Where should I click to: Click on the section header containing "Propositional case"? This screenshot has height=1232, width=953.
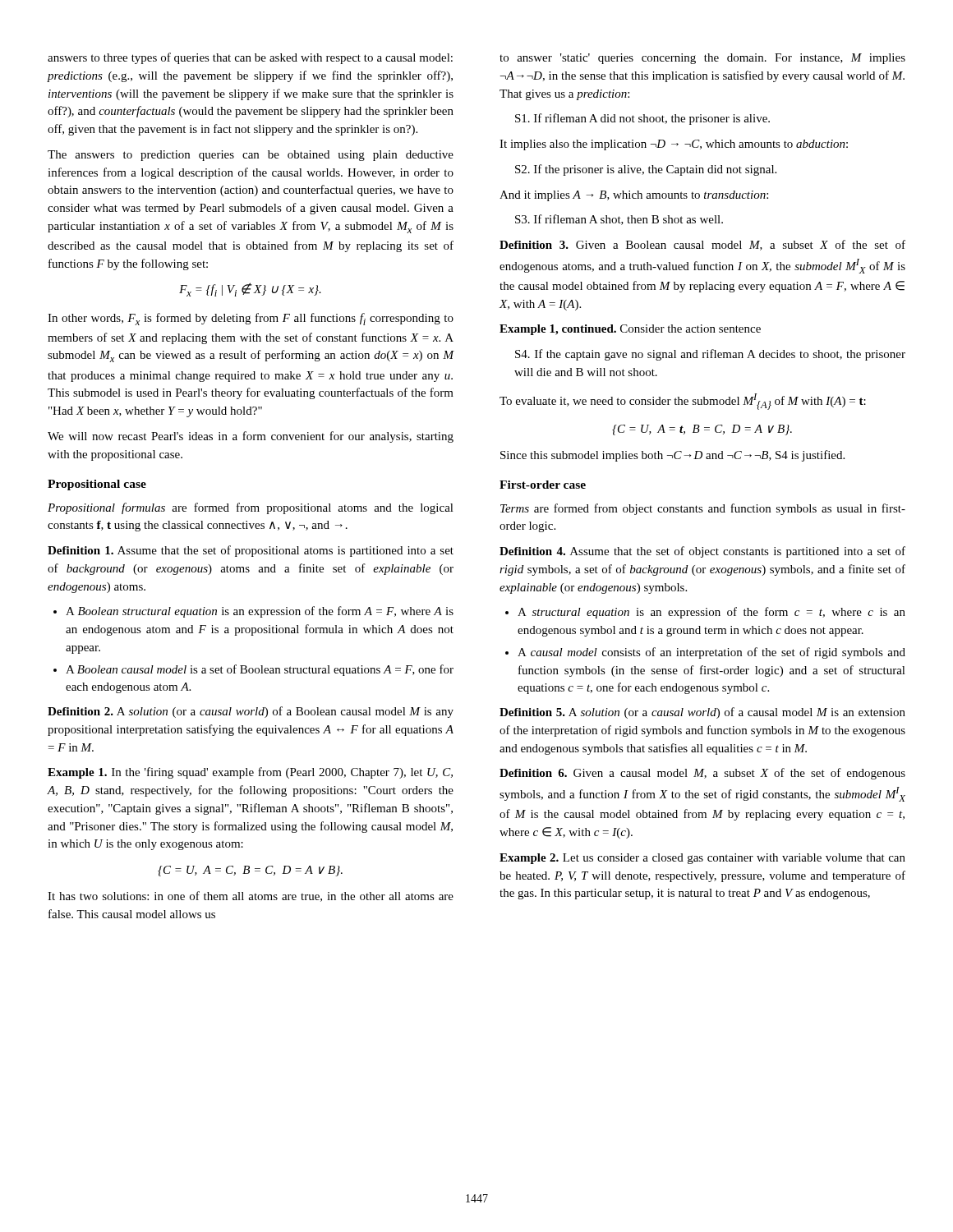97,484
